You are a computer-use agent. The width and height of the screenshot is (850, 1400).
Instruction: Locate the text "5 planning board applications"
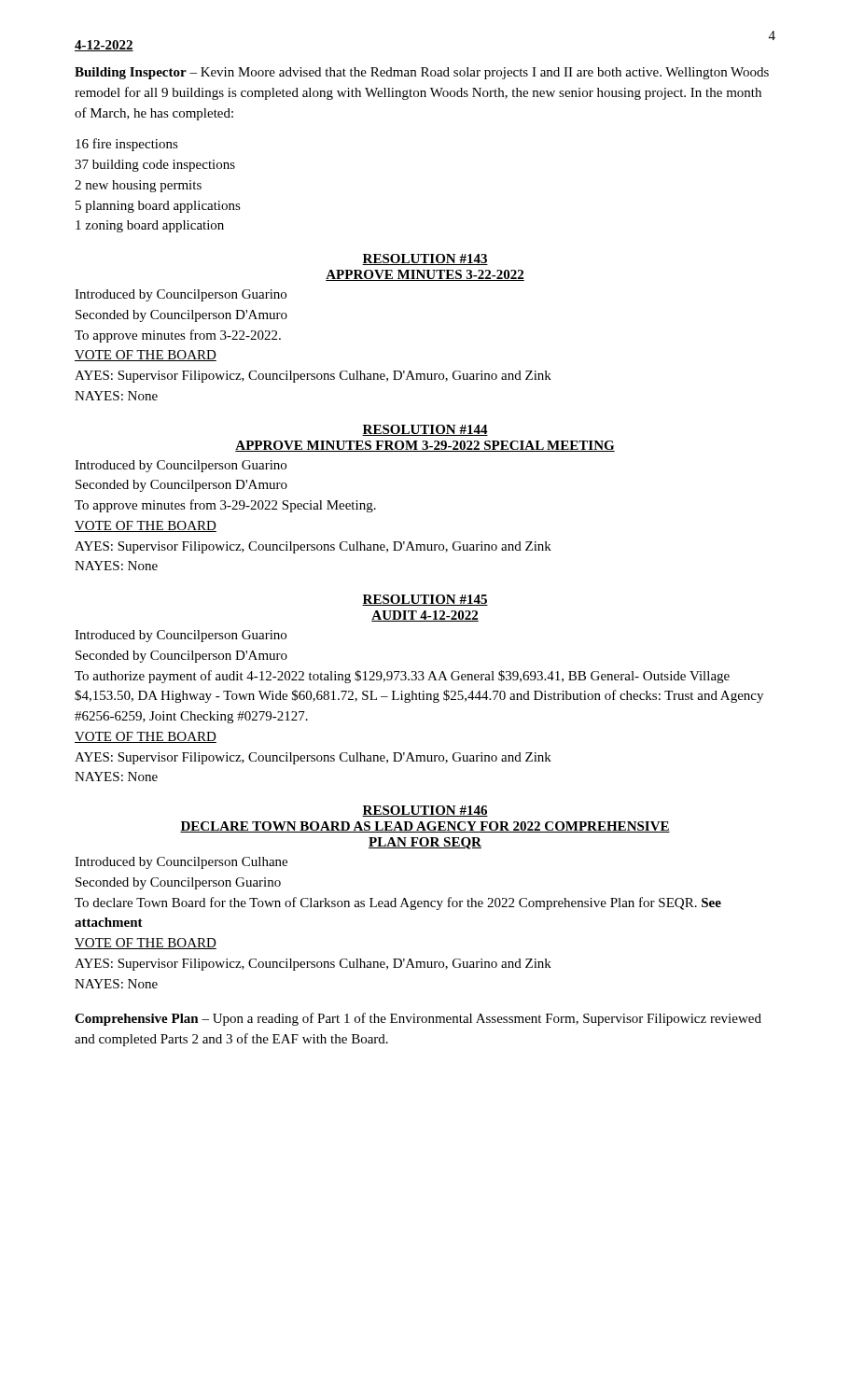(158, 205)
